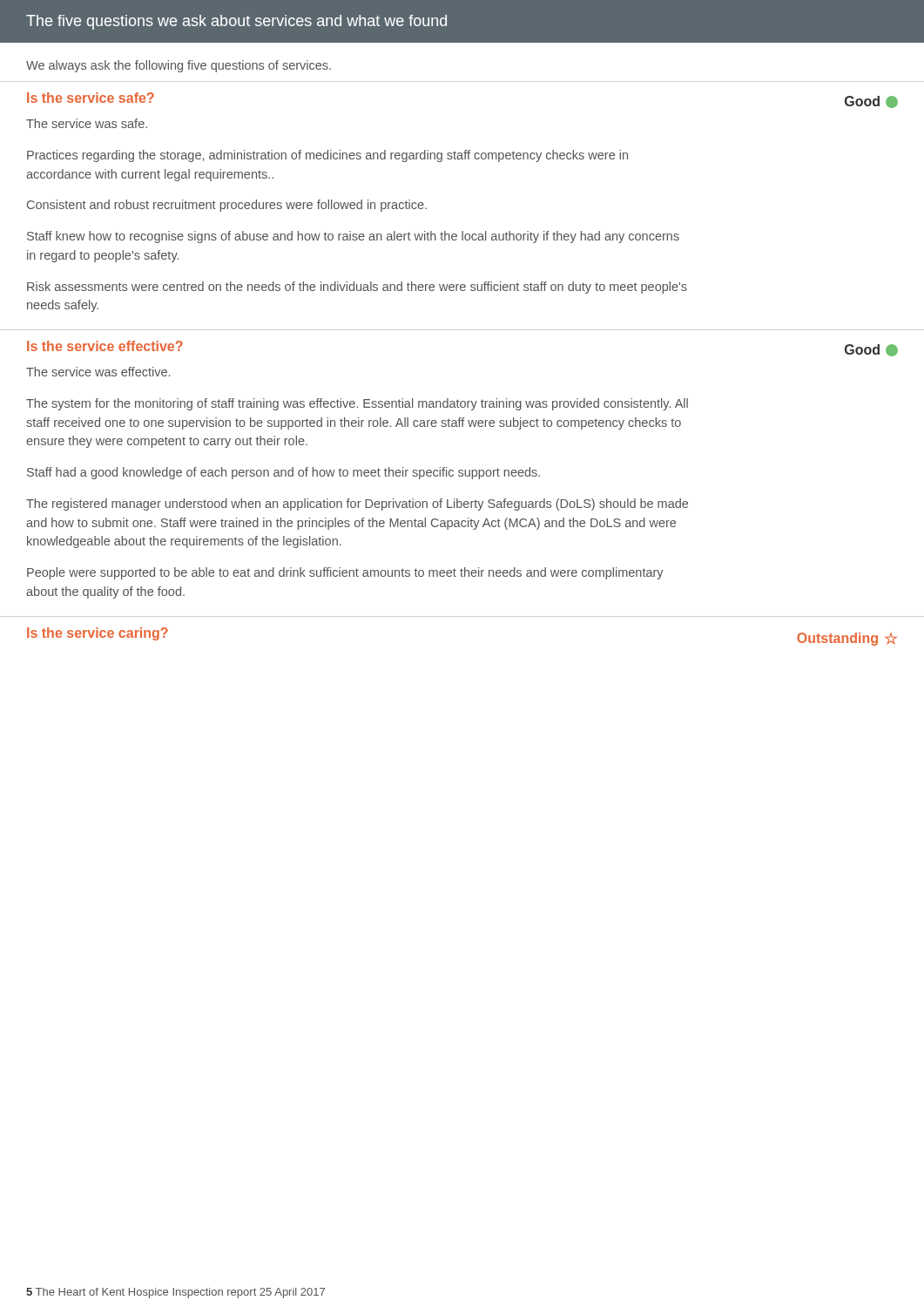Point to "The service was effective."
Image resolution: width=924 pixels, height=1307 pixels.
tap(99, 372)
